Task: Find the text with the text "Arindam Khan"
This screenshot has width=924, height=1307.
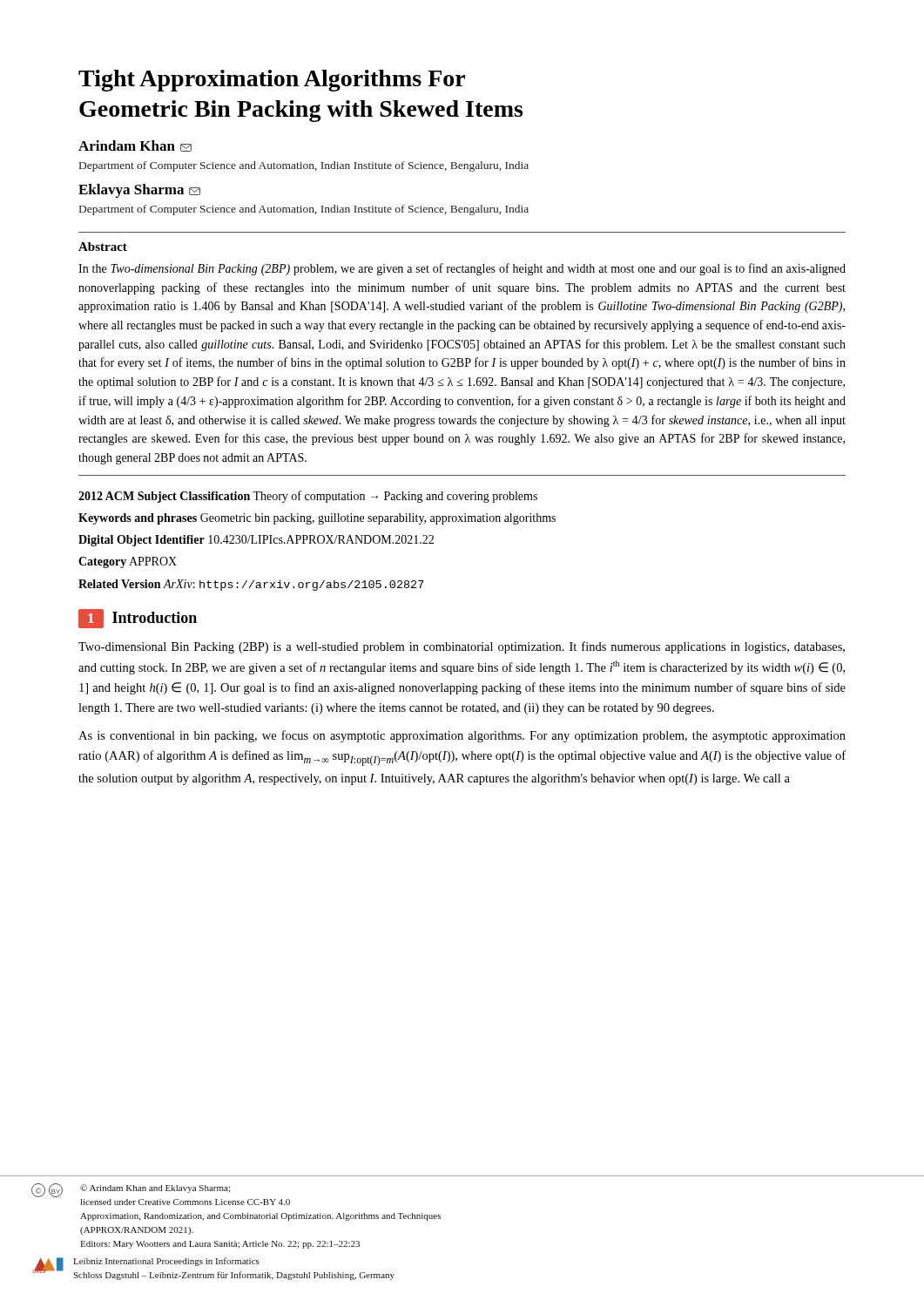Action: [135, 146]
